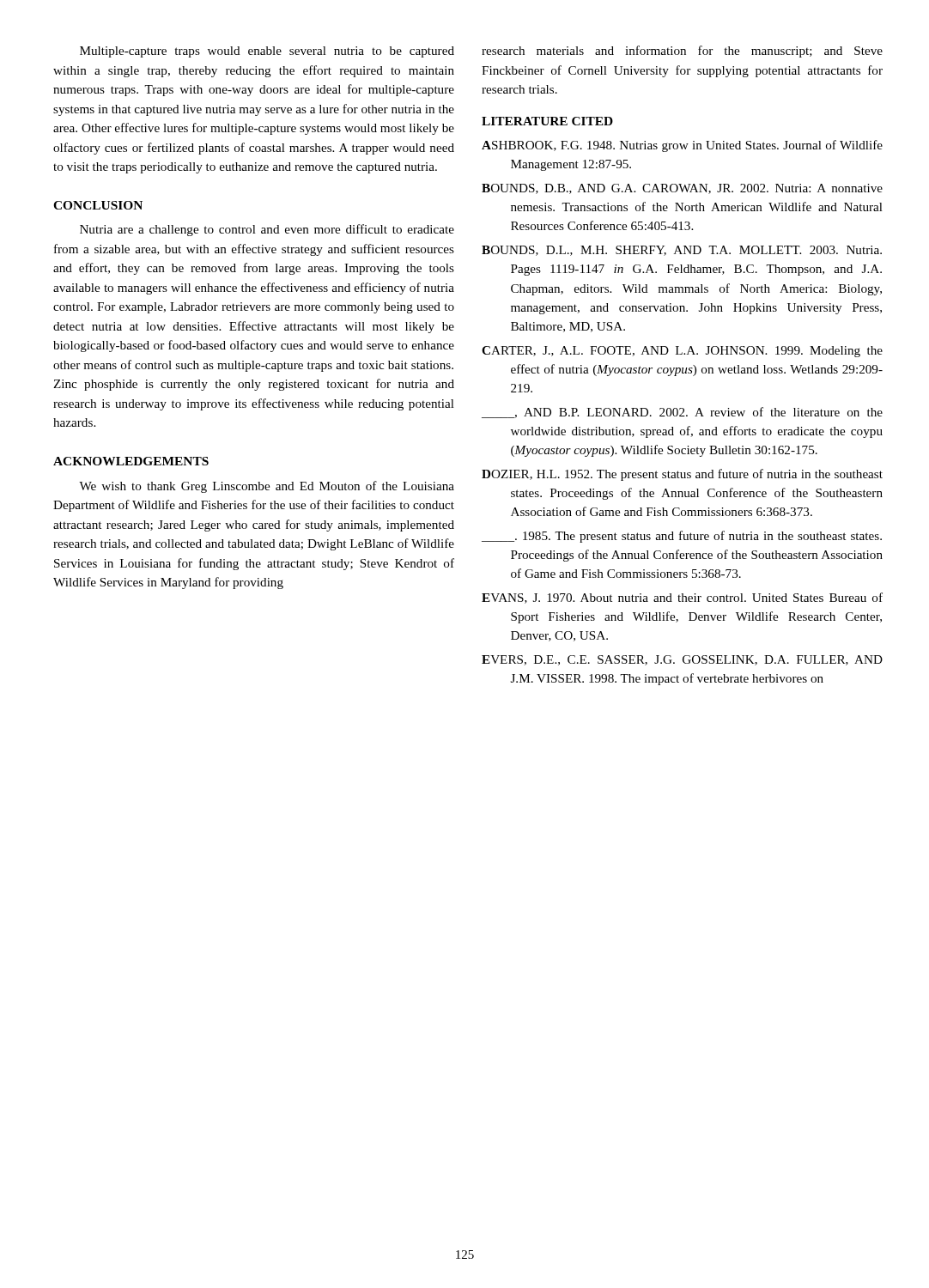Screen dimensions: 1288x929
Task: Navigate to the text starting "CARTER, J., A.L. FOOTE, AND L.A."
Action: 682,368
